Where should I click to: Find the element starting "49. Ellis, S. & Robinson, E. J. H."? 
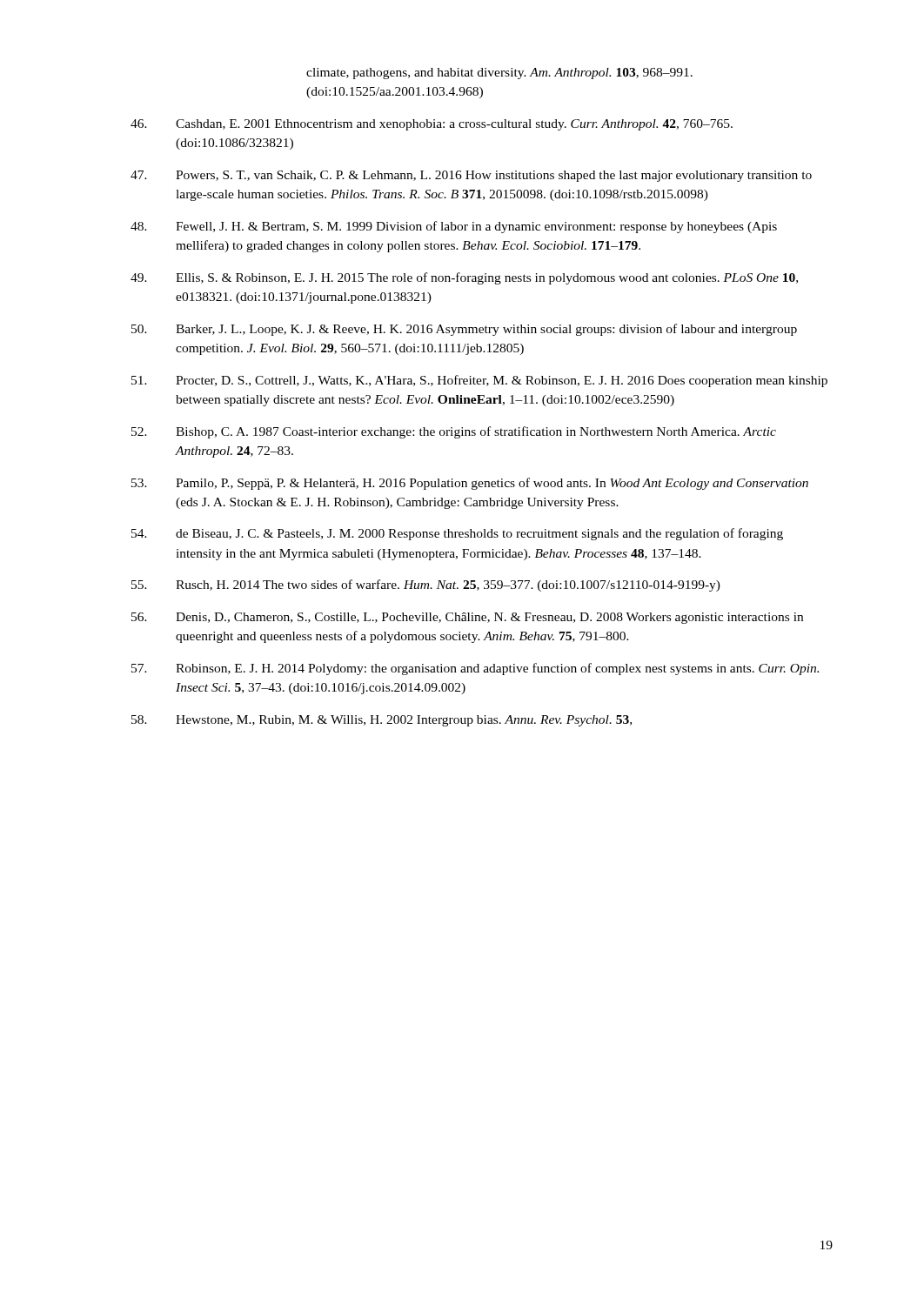pos(482,287)
